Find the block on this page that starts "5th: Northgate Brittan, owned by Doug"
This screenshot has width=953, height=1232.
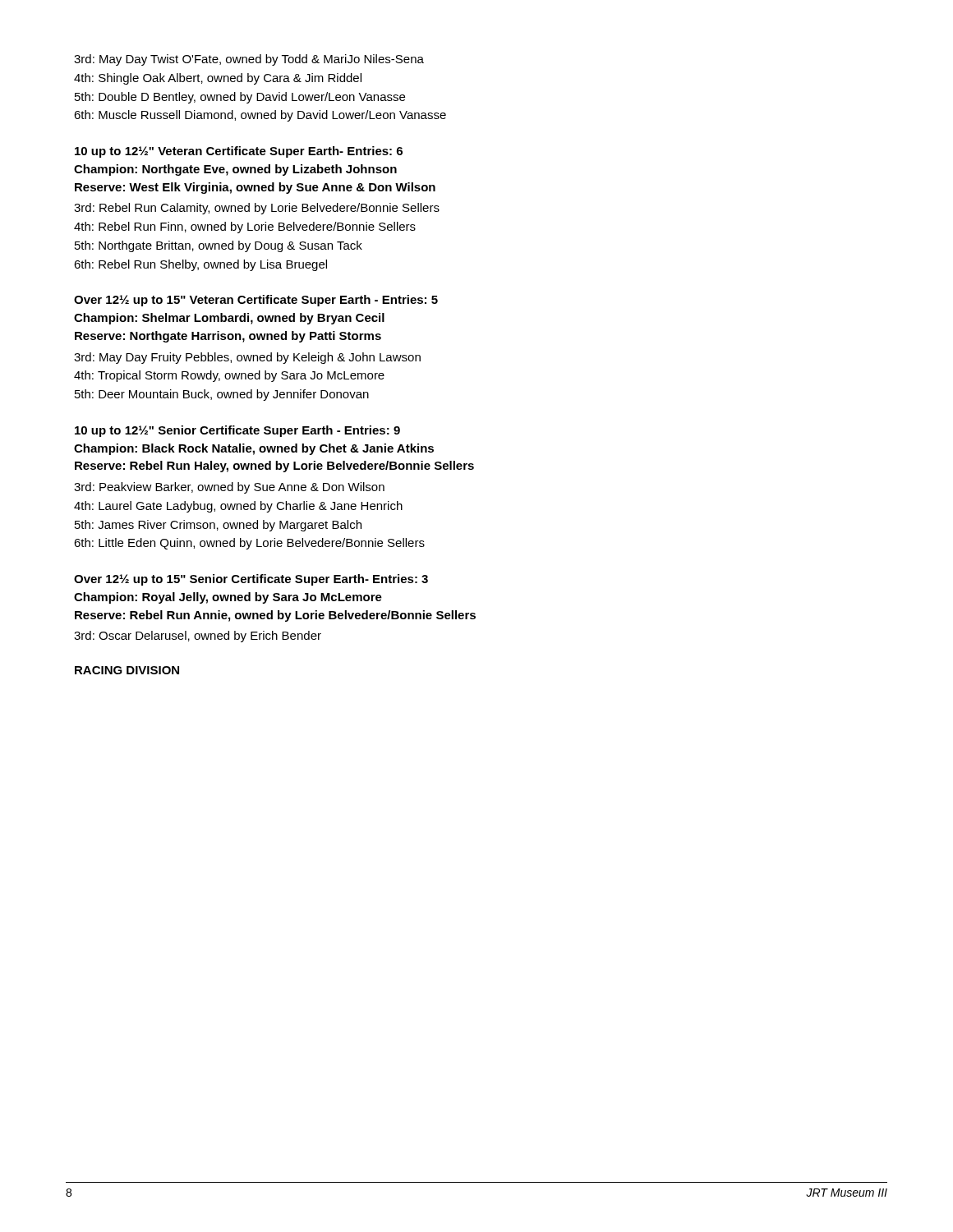point(218,245)
